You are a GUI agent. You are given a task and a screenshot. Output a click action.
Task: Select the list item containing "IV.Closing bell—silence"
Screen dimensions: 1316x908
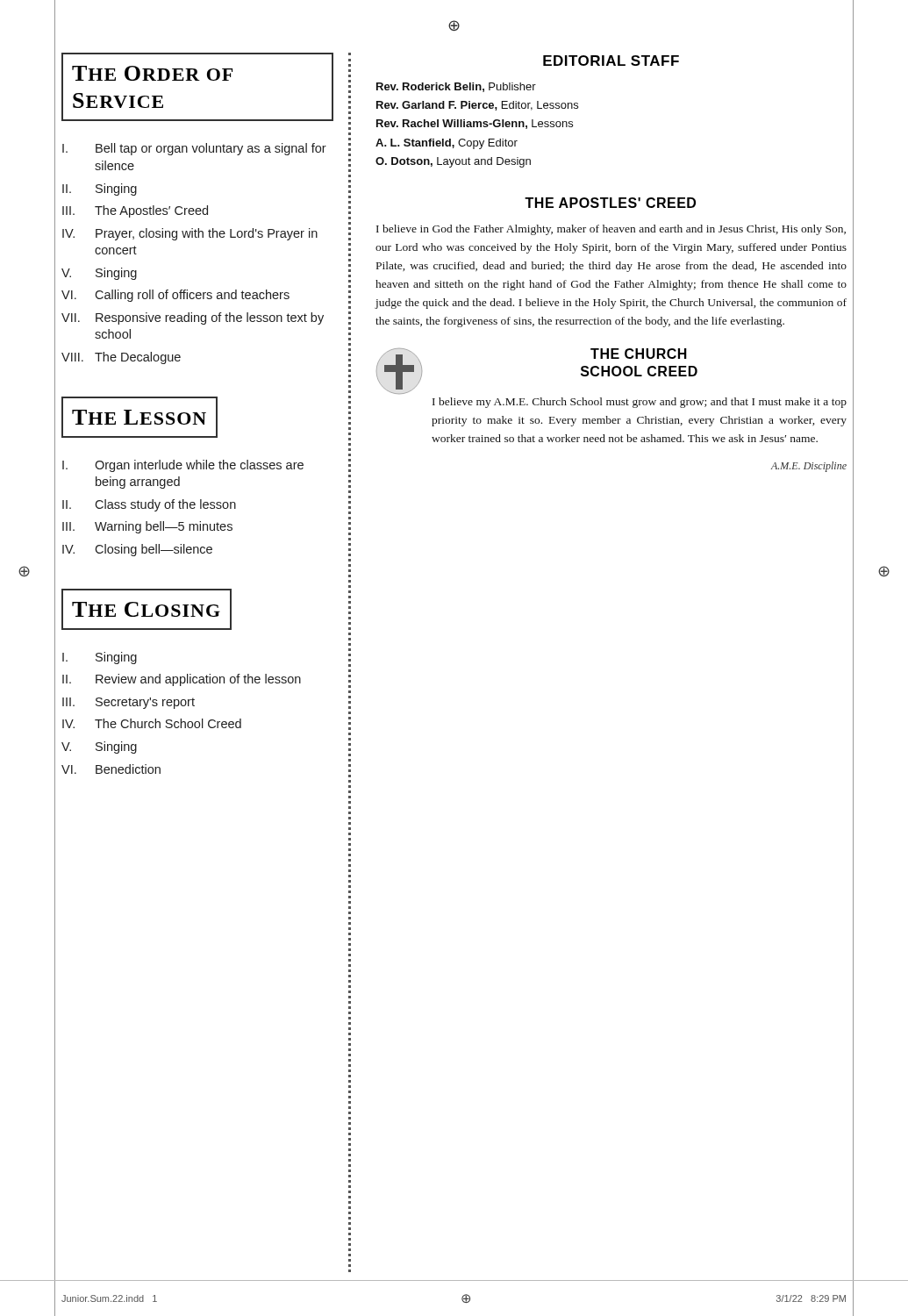click(197, 550)
